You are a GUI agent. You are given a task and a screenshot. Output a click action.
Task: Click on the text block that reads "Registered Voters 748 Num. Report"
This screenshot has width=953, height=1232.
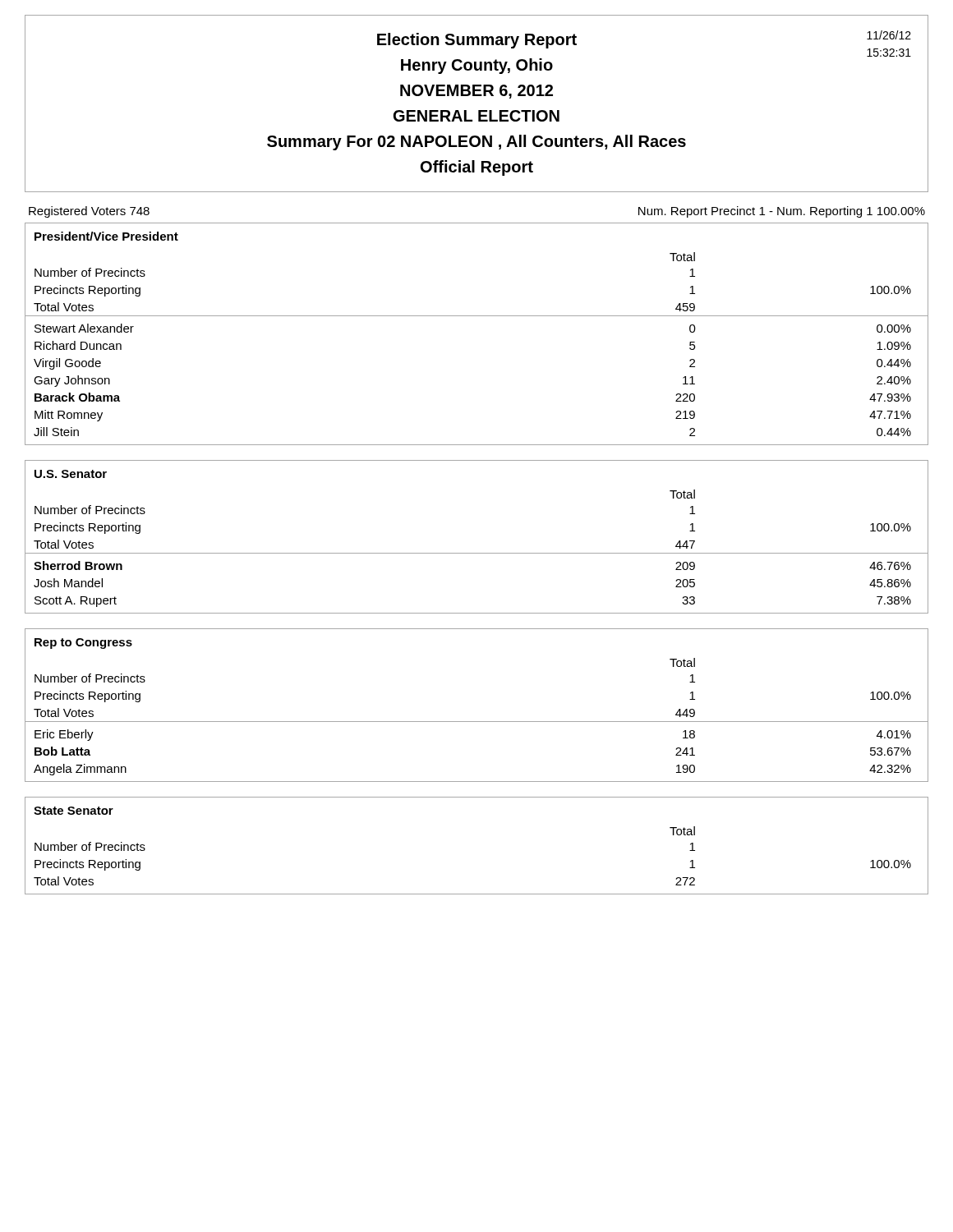[476, 211]
